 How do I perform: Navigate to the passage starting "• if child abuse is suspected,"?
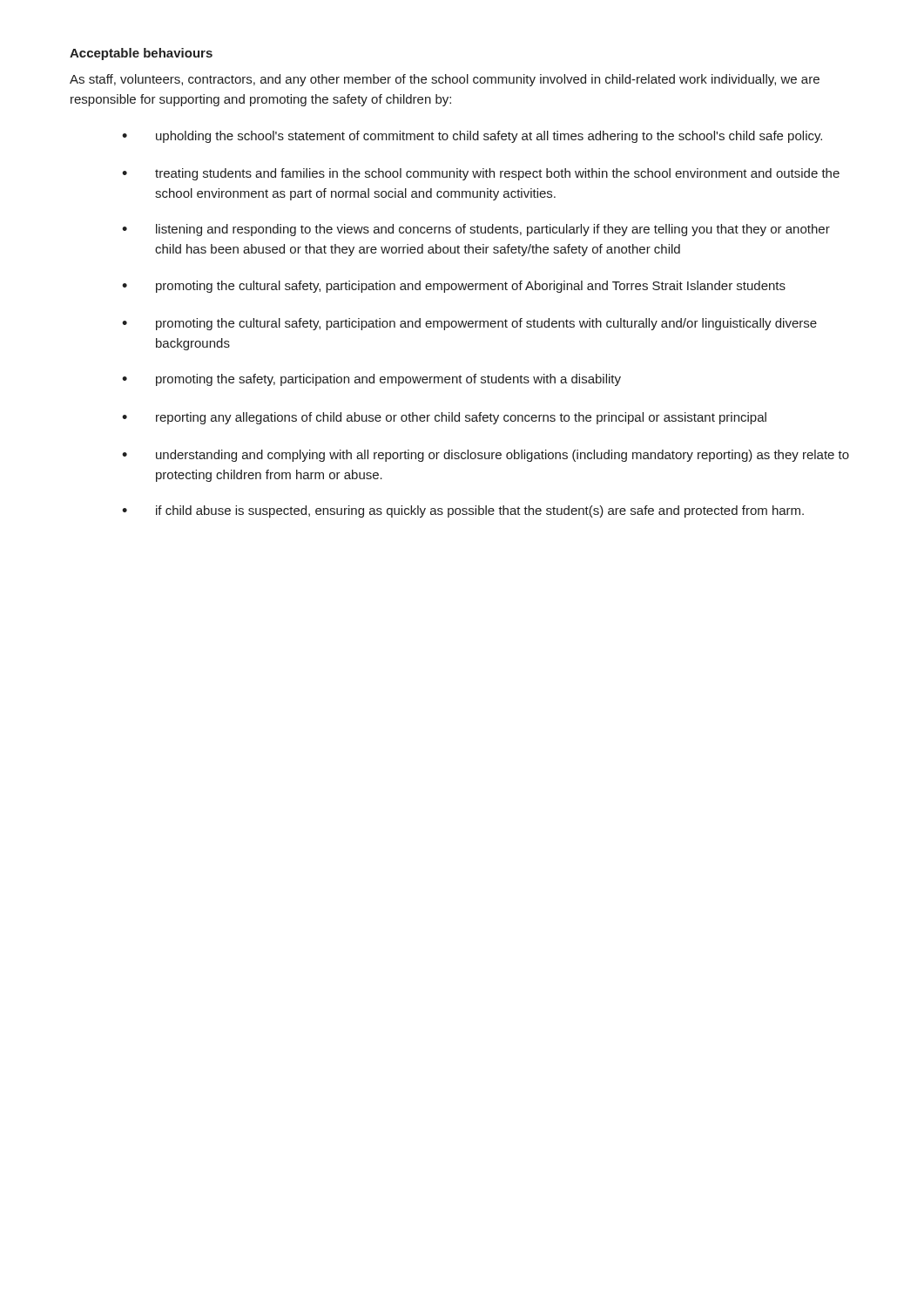click(488, 511)
